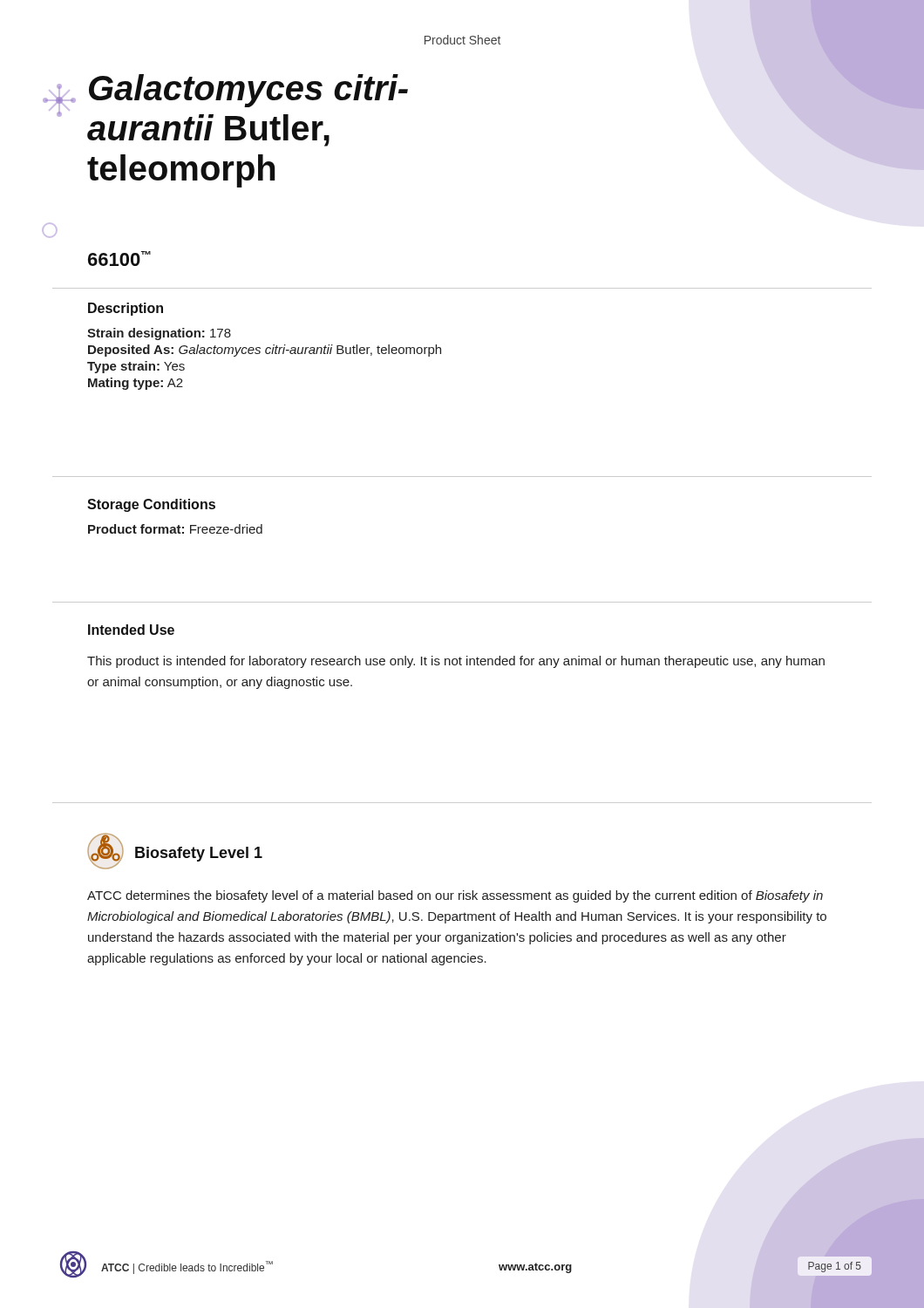Screen dimensions: 1308x924
Task: Where does it say "Storage Conditions"?
Action: point(151,504)
